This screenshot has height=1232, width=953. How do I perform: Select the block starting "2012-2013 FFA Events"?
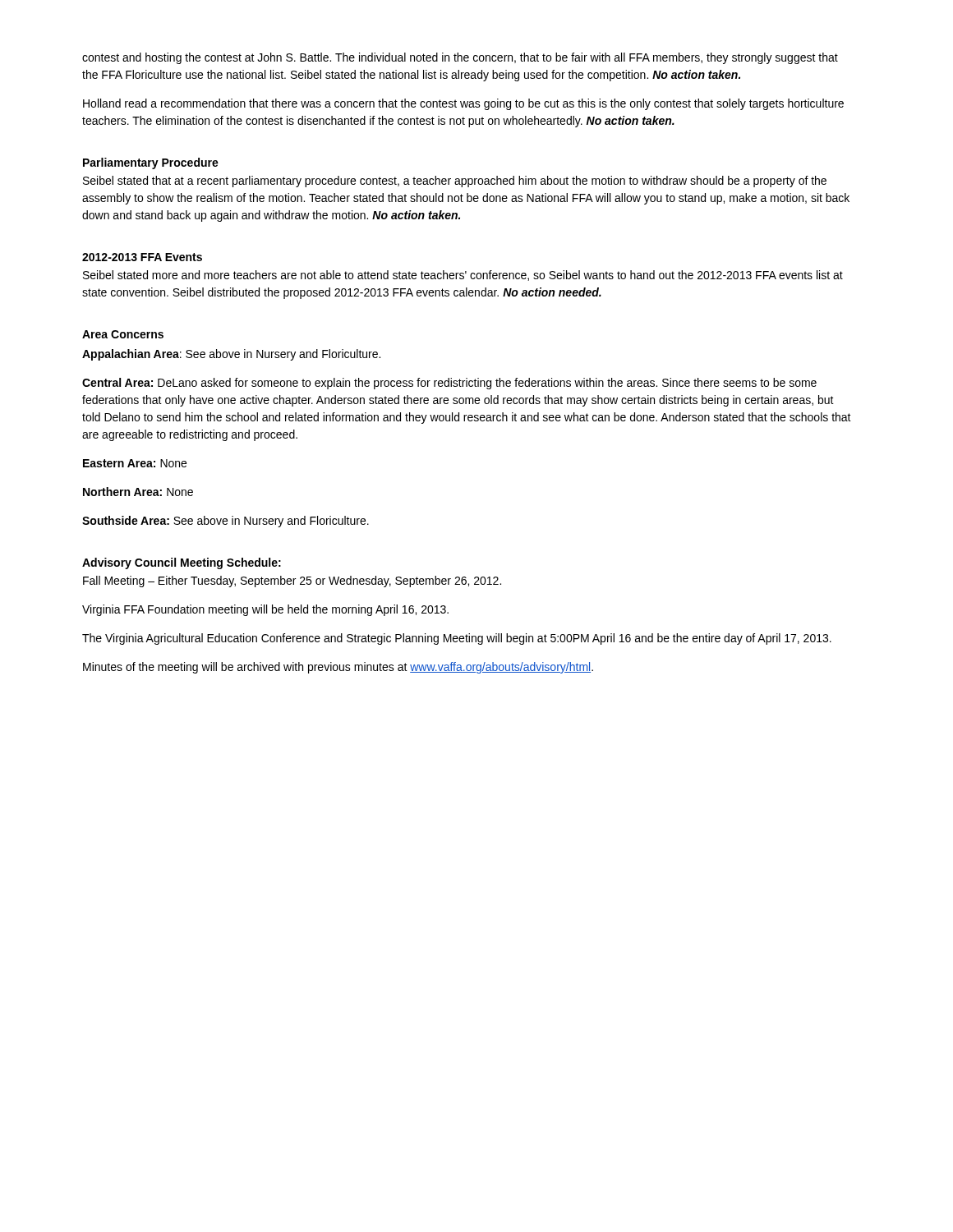click(x=142, y=257)
